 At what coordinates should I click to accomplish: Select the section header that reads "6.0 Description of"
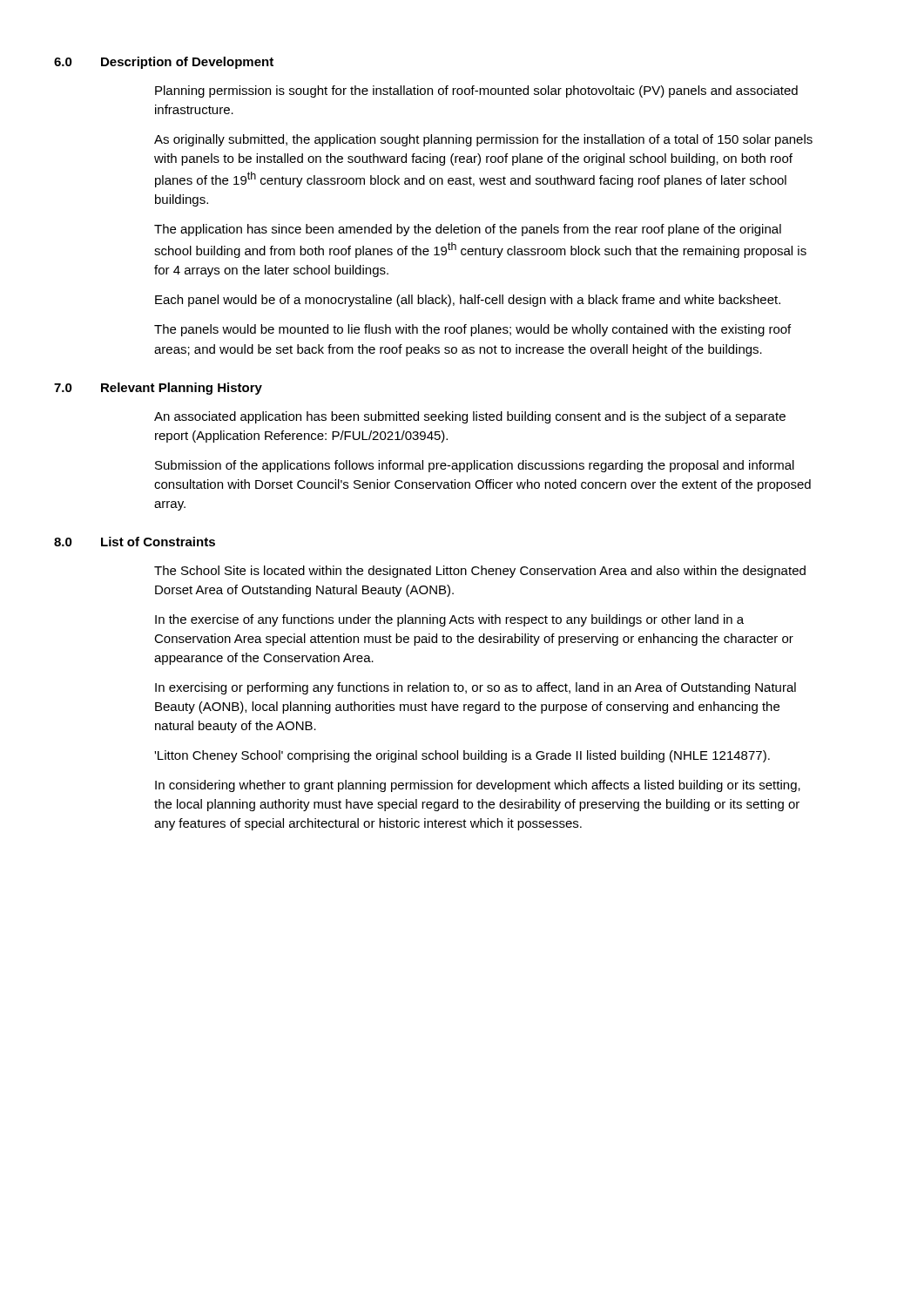(x=164, y=61)
